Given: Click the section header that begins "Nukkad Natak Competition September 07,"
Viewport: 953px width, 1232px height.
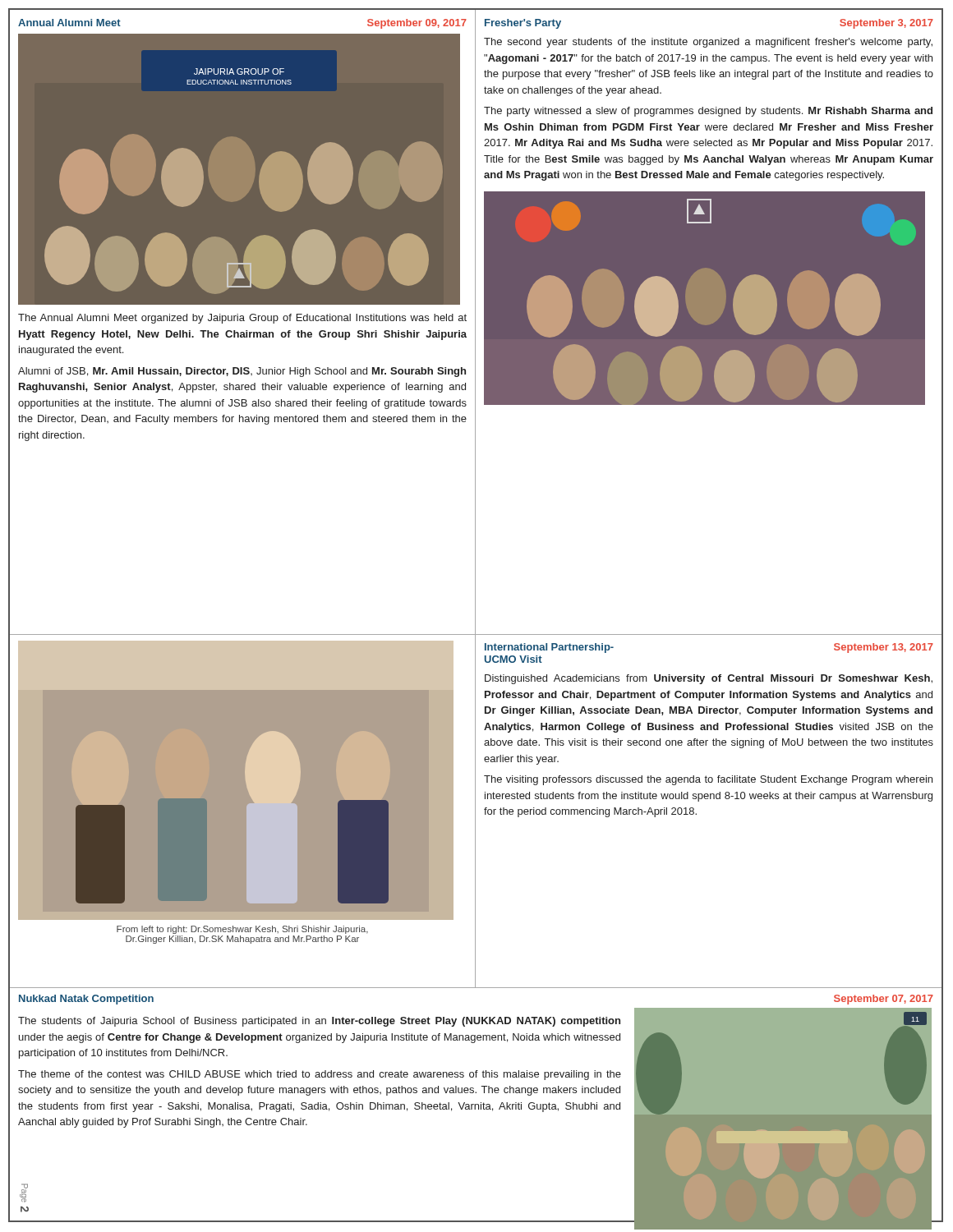Looking at the screenshot, I should click(476, 998).
